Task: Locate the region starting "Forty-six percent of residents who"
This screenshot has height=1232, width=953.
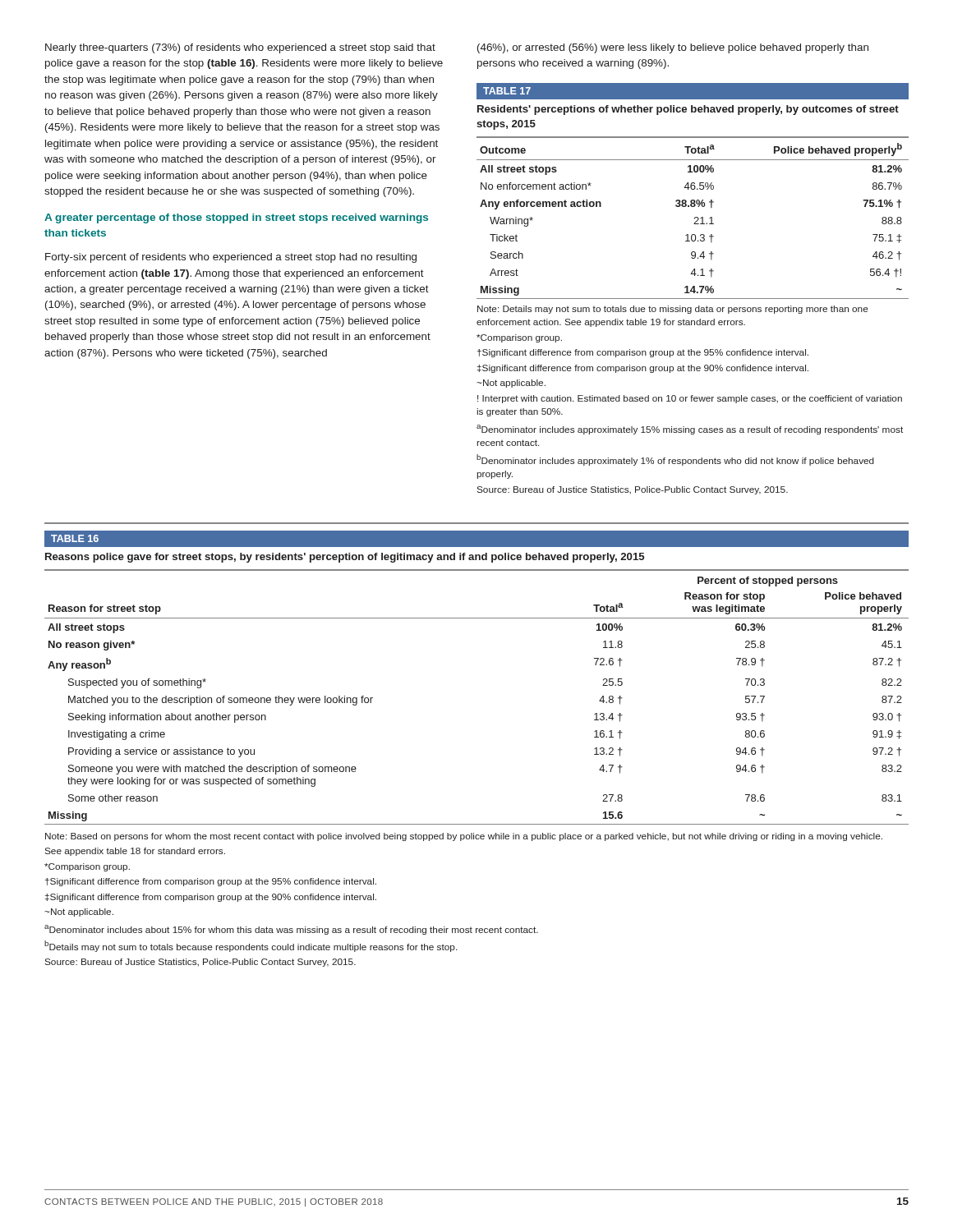Action: [246, 305]
